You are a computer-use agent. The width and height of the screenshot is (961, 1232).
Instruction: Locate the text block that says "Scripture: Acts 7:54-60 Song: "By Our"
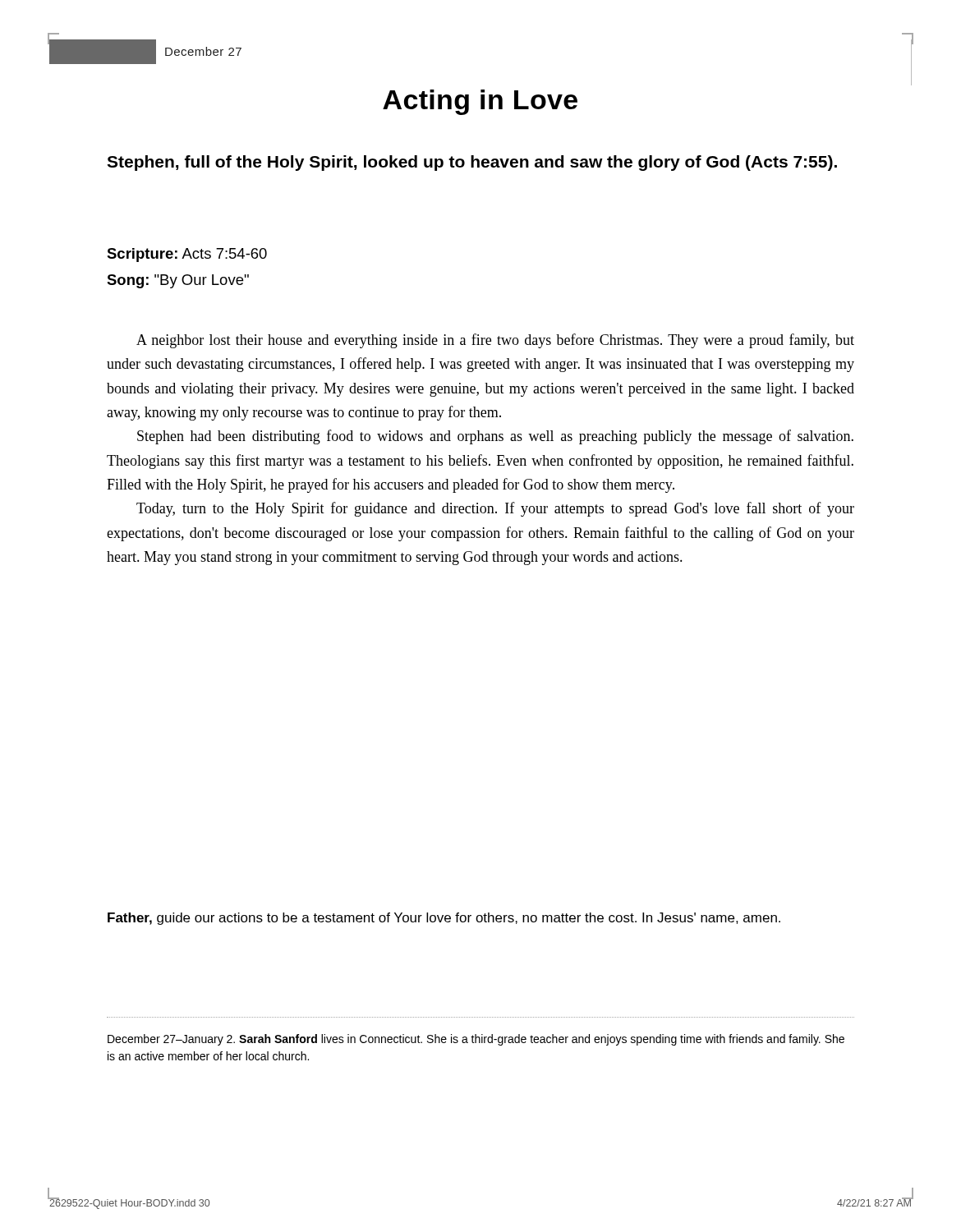coord(187,266)
